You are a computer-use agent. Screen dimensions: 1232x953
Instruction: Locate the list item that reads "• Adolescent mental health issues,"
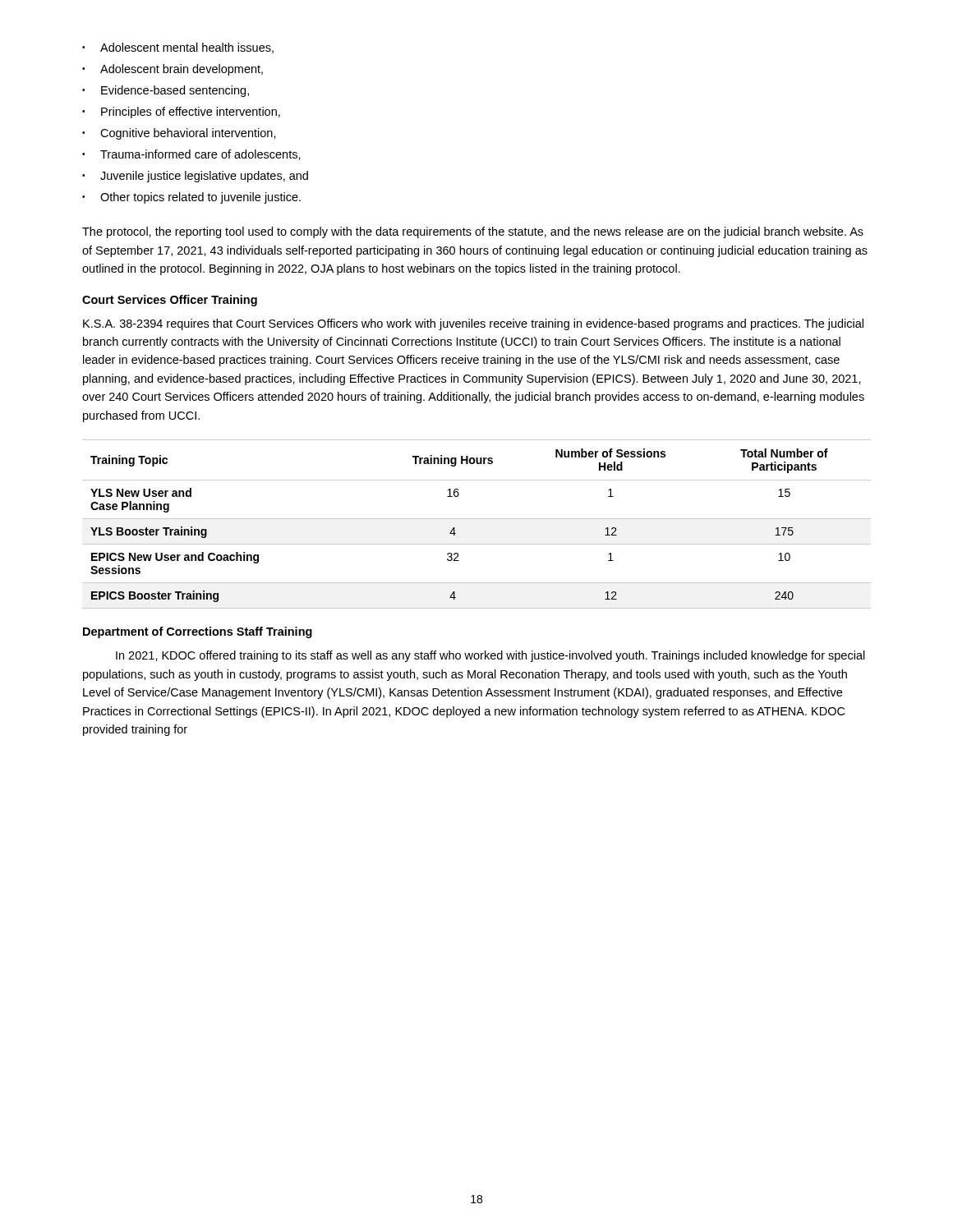[178, 48]
